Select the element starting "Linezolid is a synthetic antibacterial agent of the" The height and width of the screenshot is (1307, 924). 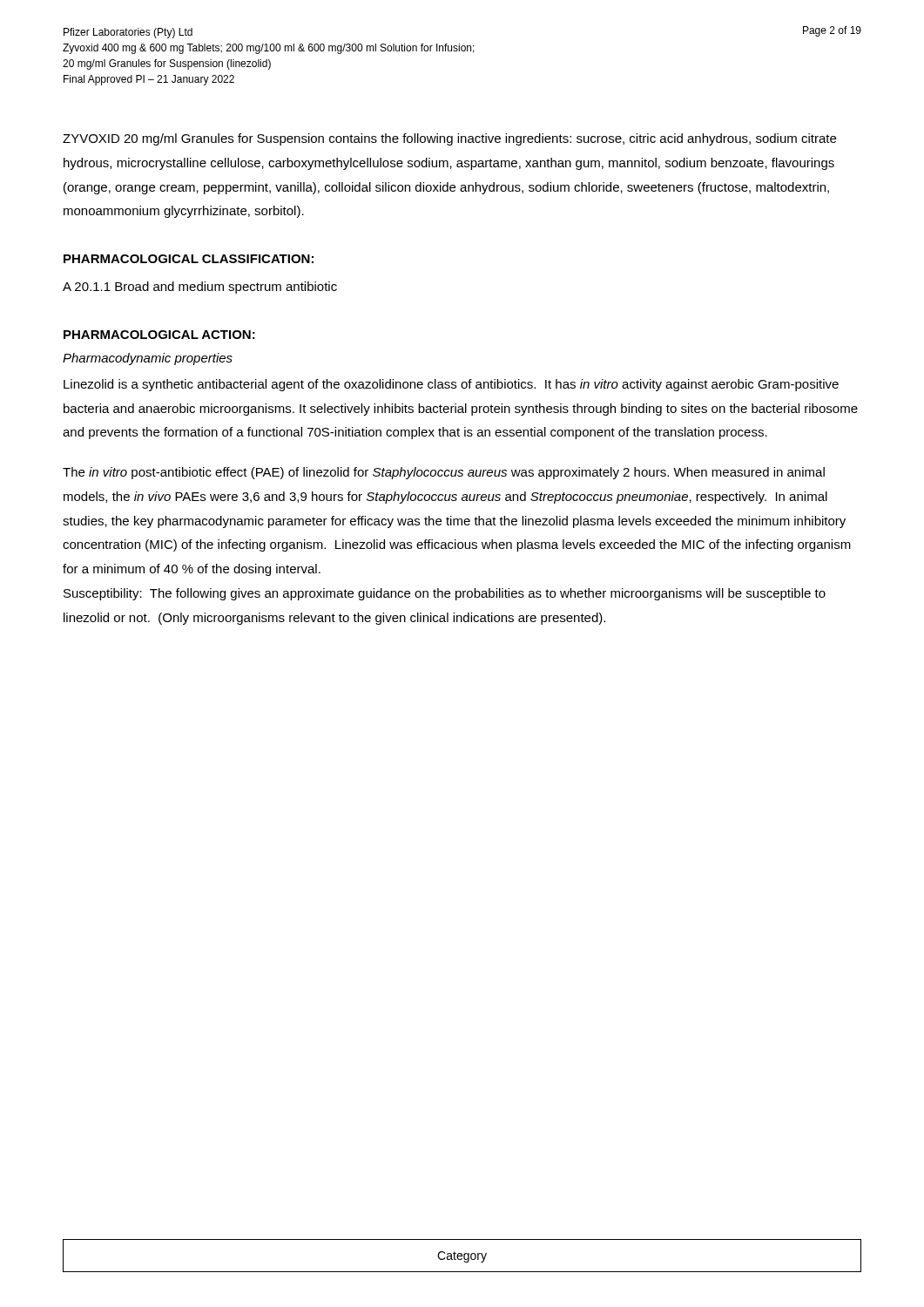[460, 408]
